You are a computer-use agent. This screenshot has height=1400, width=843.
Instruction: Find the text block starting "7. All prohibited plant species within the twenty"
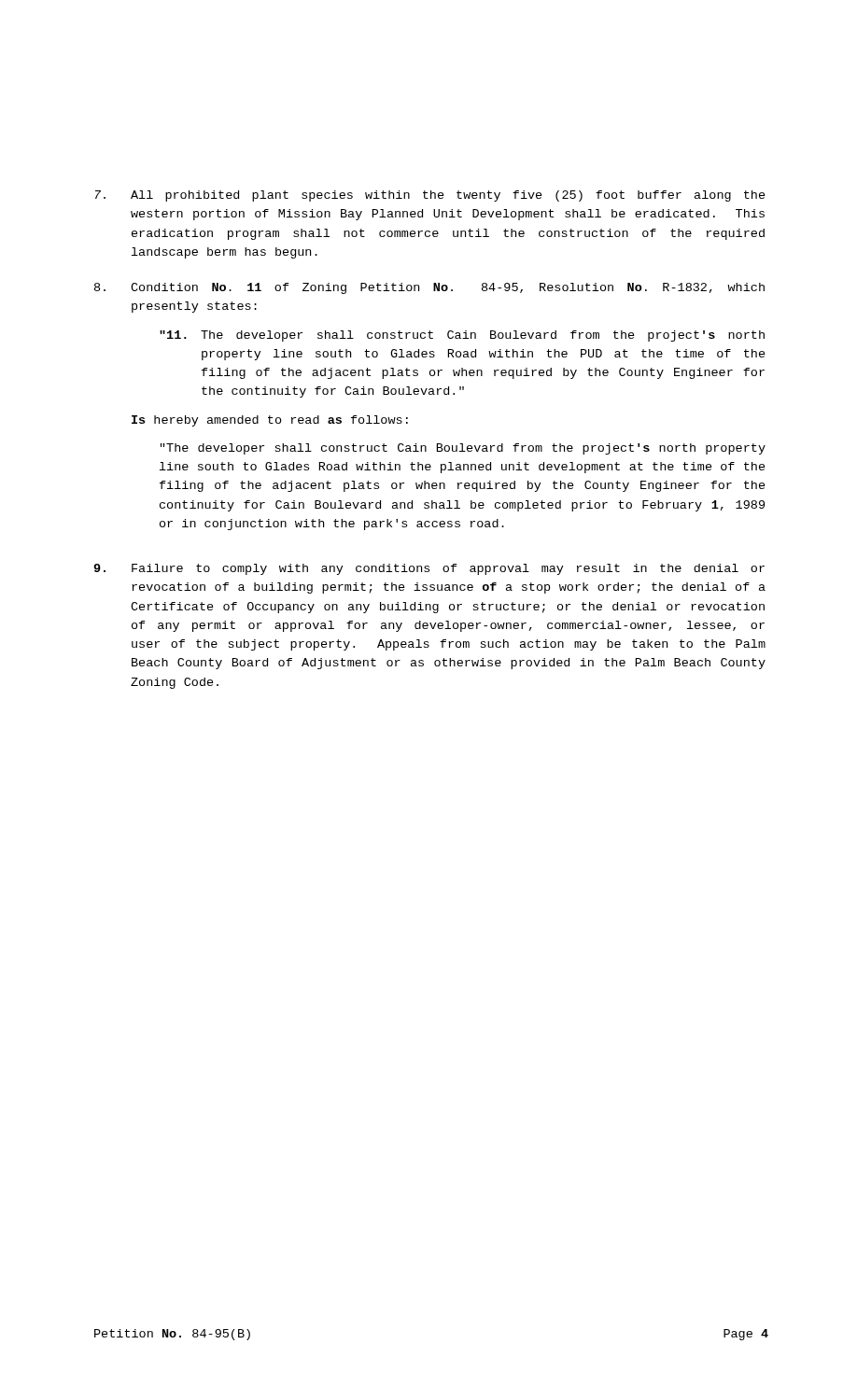[429, 224]
